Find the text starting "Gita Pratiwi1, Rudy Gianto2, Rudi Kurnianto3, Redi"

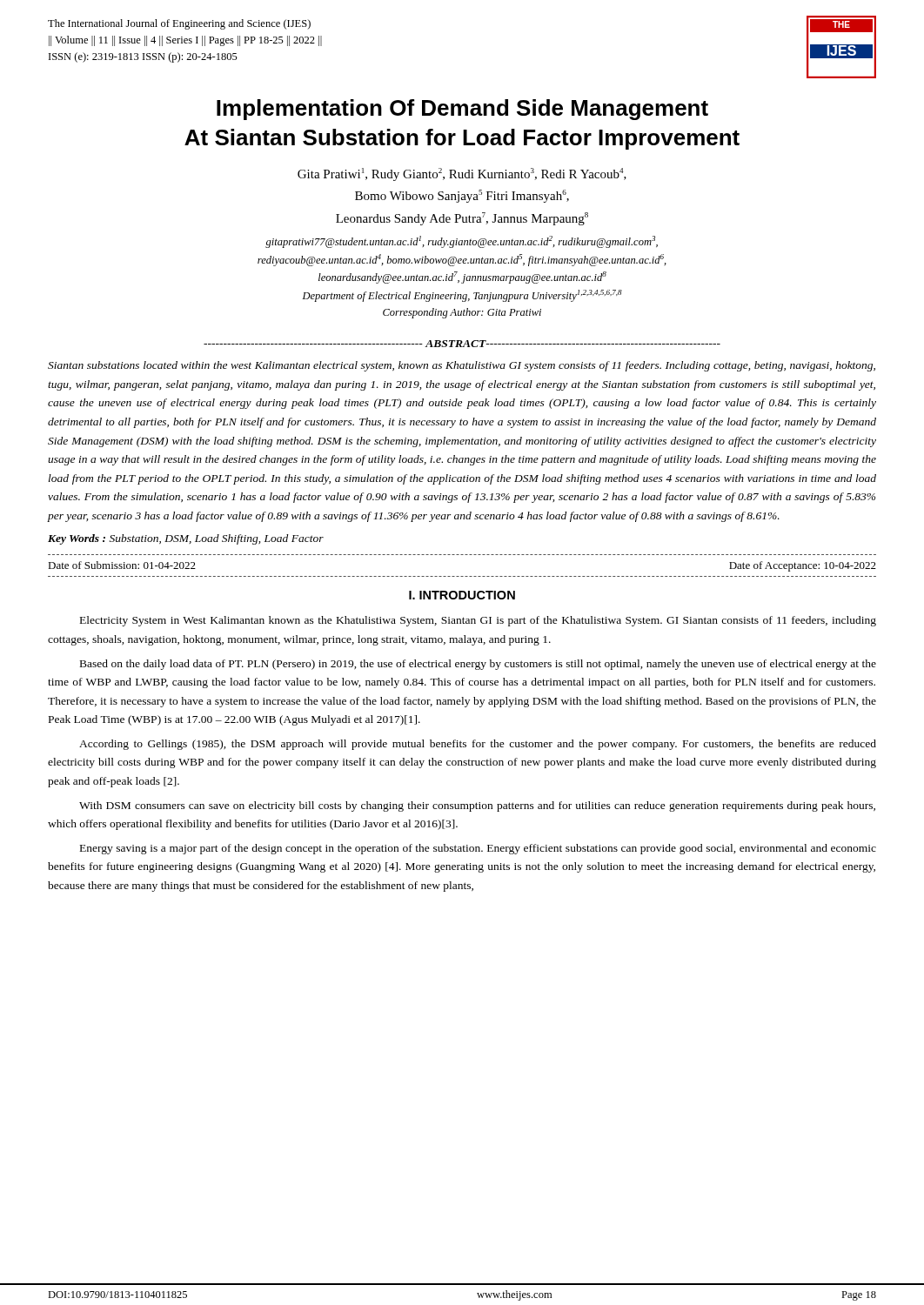point(462,195)
